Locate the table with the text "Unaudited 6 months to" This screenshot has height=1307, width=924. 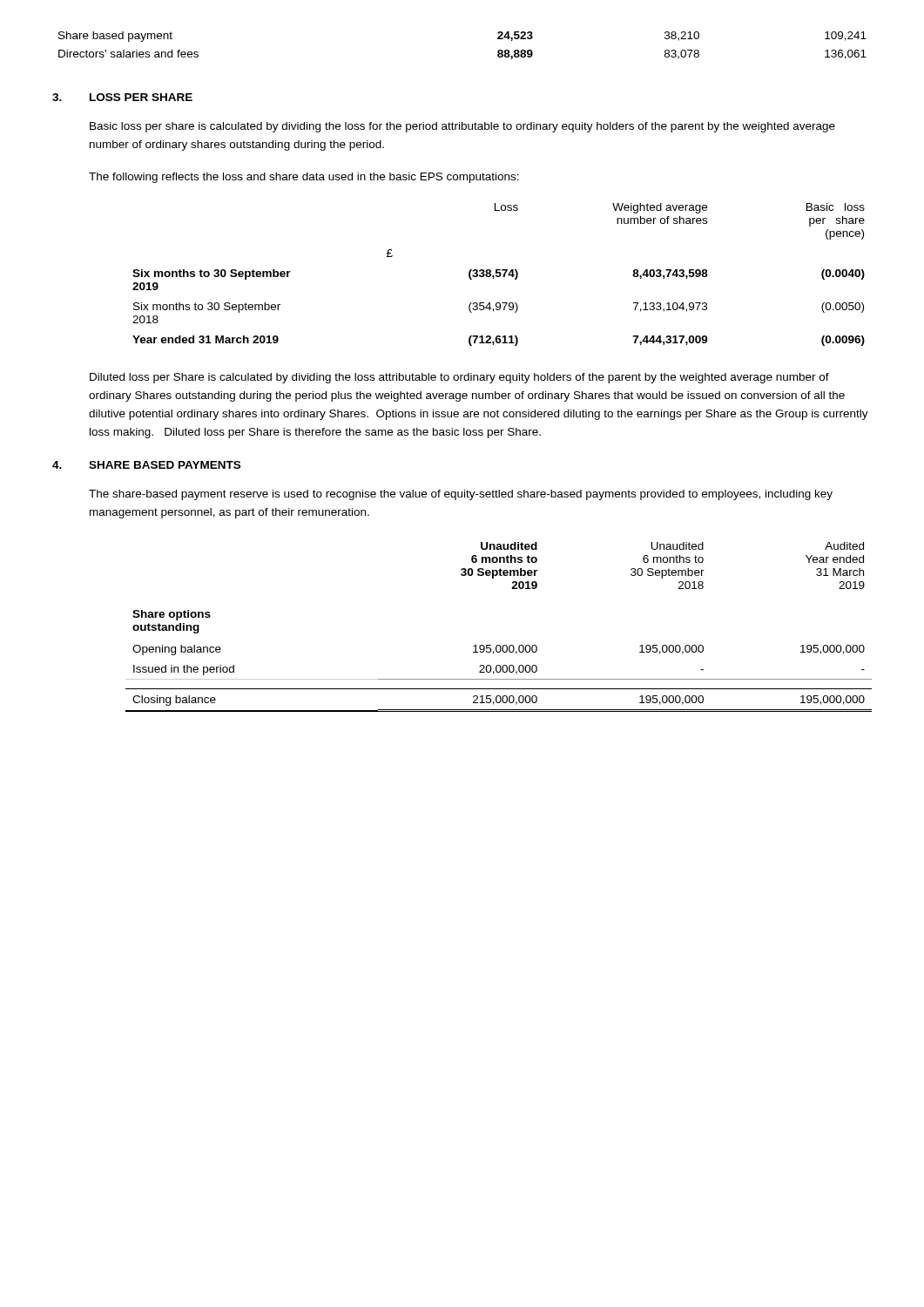tap(480, 624)
